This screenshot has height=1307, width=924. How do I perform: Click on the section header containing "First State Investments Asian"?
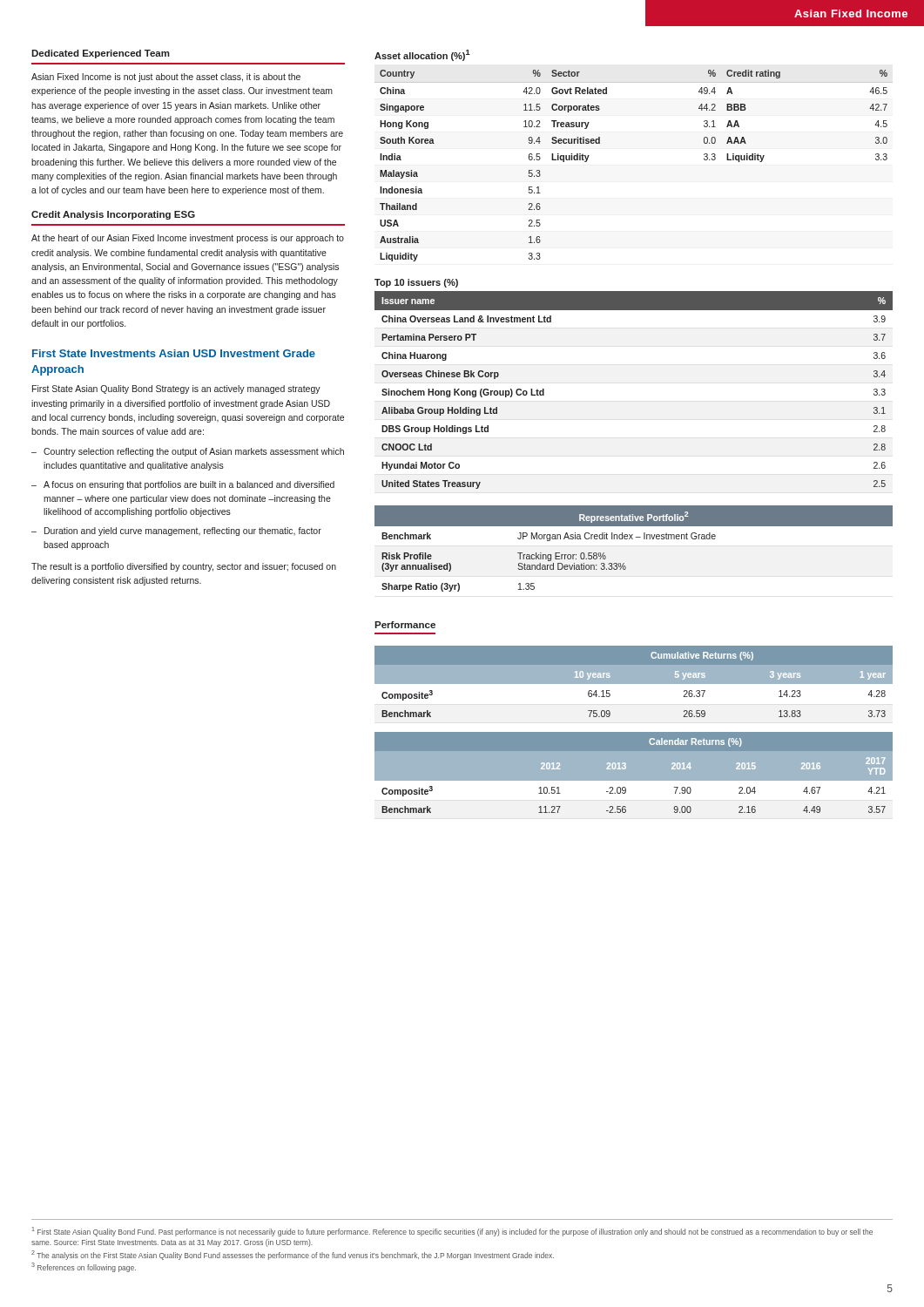173,361
